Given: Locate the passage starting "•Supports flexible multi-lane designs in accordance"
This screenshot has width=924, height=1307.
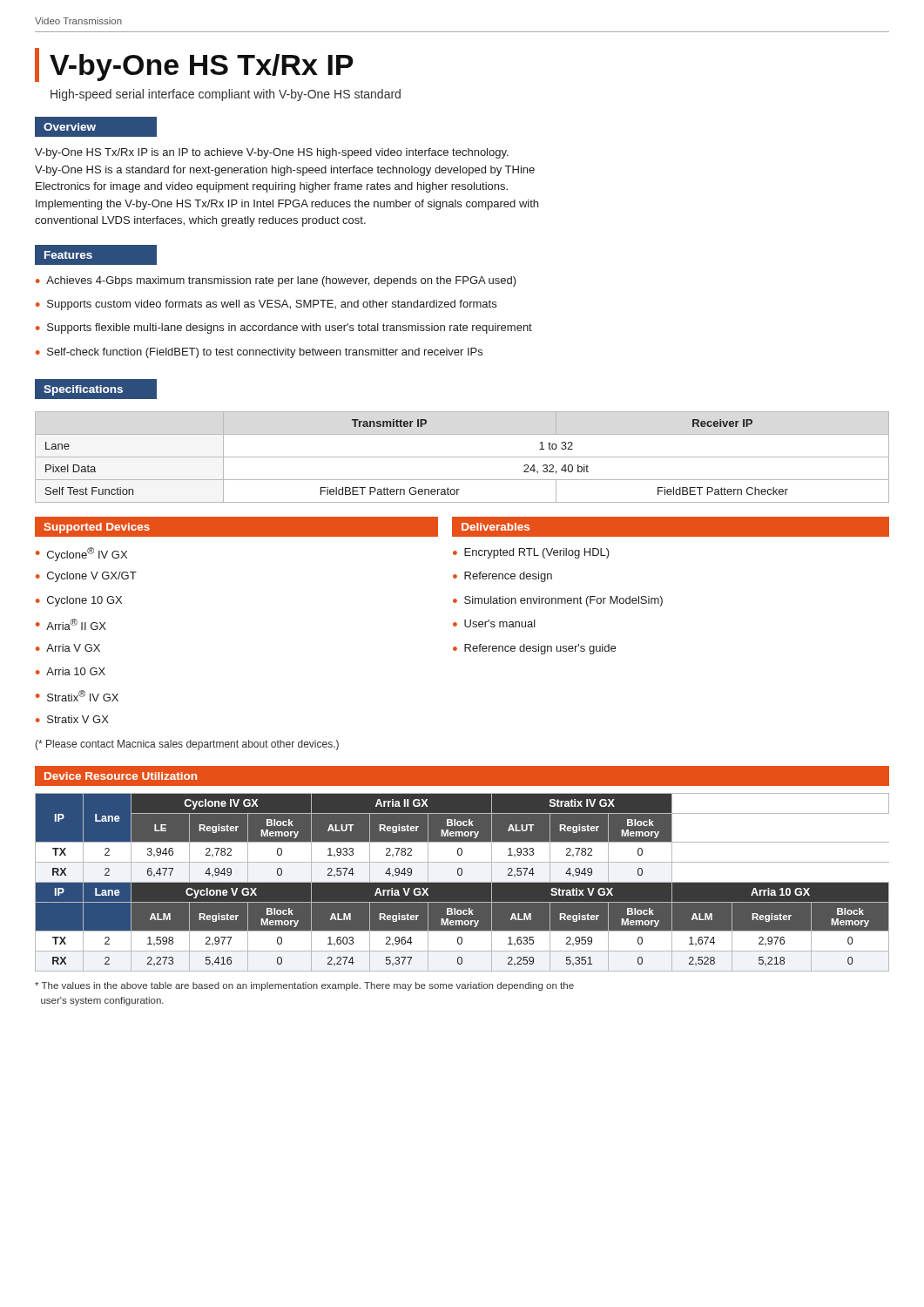Looking at the screenshot, I should [283, 329].
